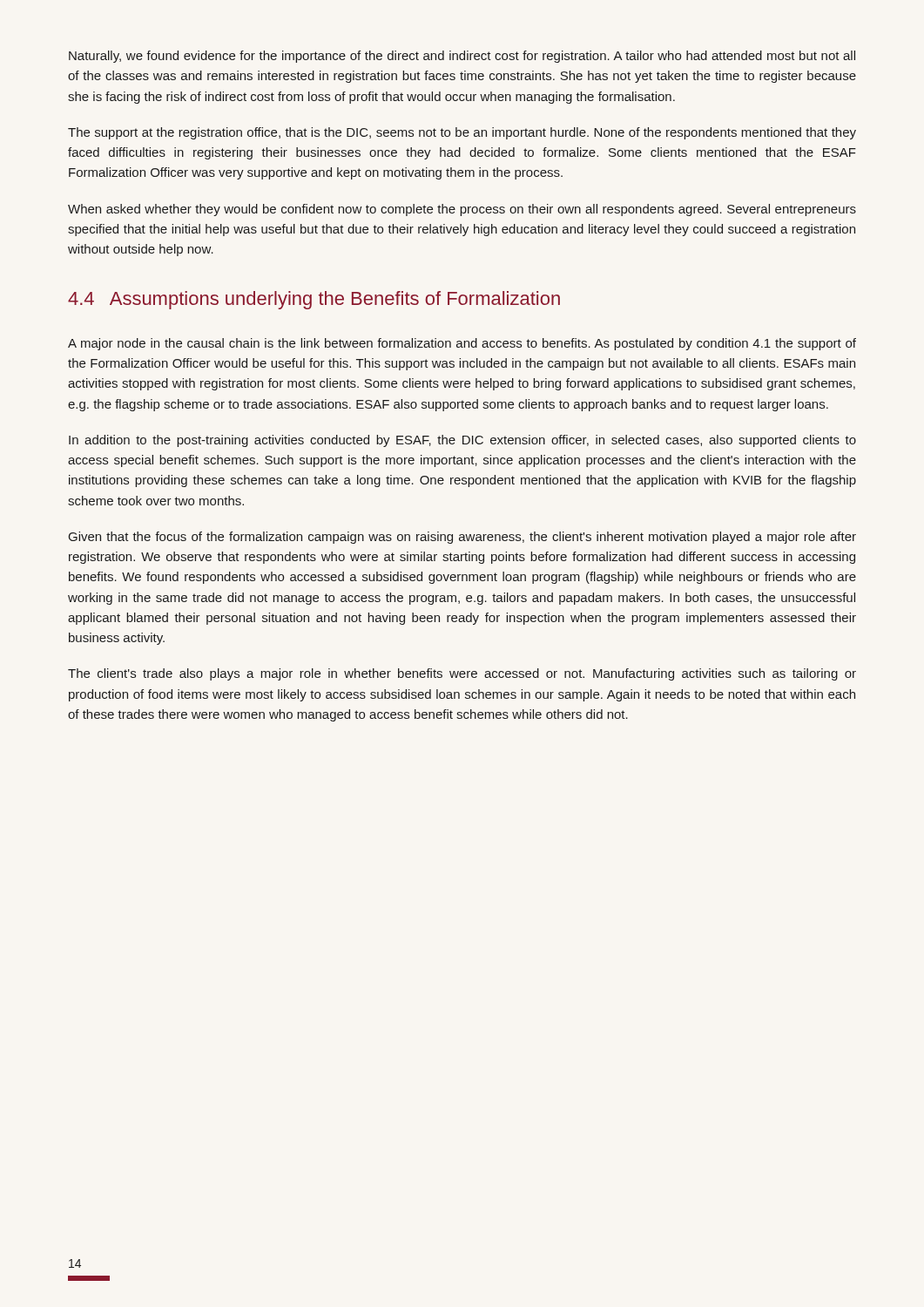
Task: Click on the text block that says "A major node in the causal chain"
Action: pyautogui.click(x=462, y=373)
